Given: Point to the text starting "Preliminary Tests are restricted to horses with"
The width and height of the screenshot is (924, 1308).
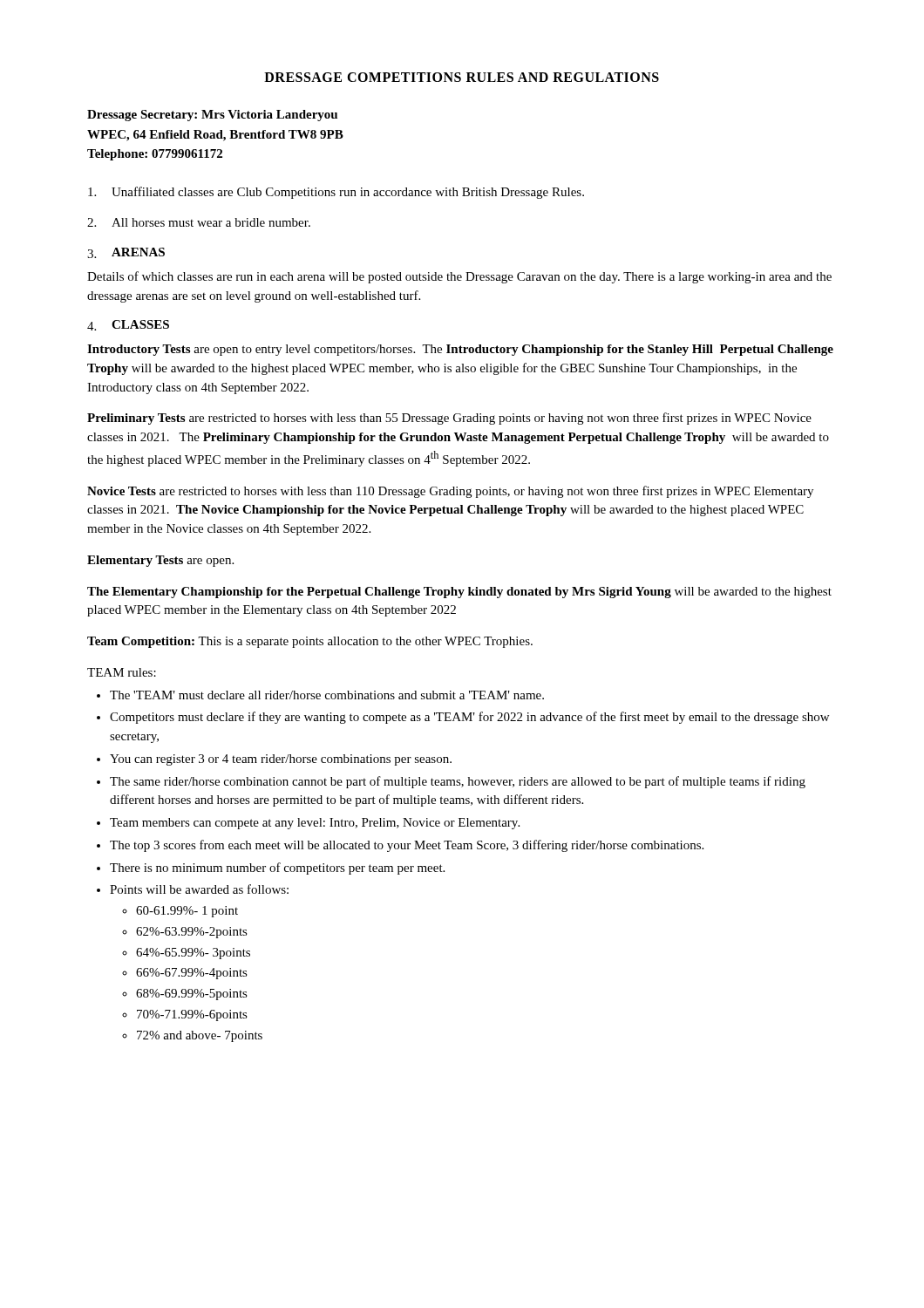Looking at the screenshot, I should (458, 439).
